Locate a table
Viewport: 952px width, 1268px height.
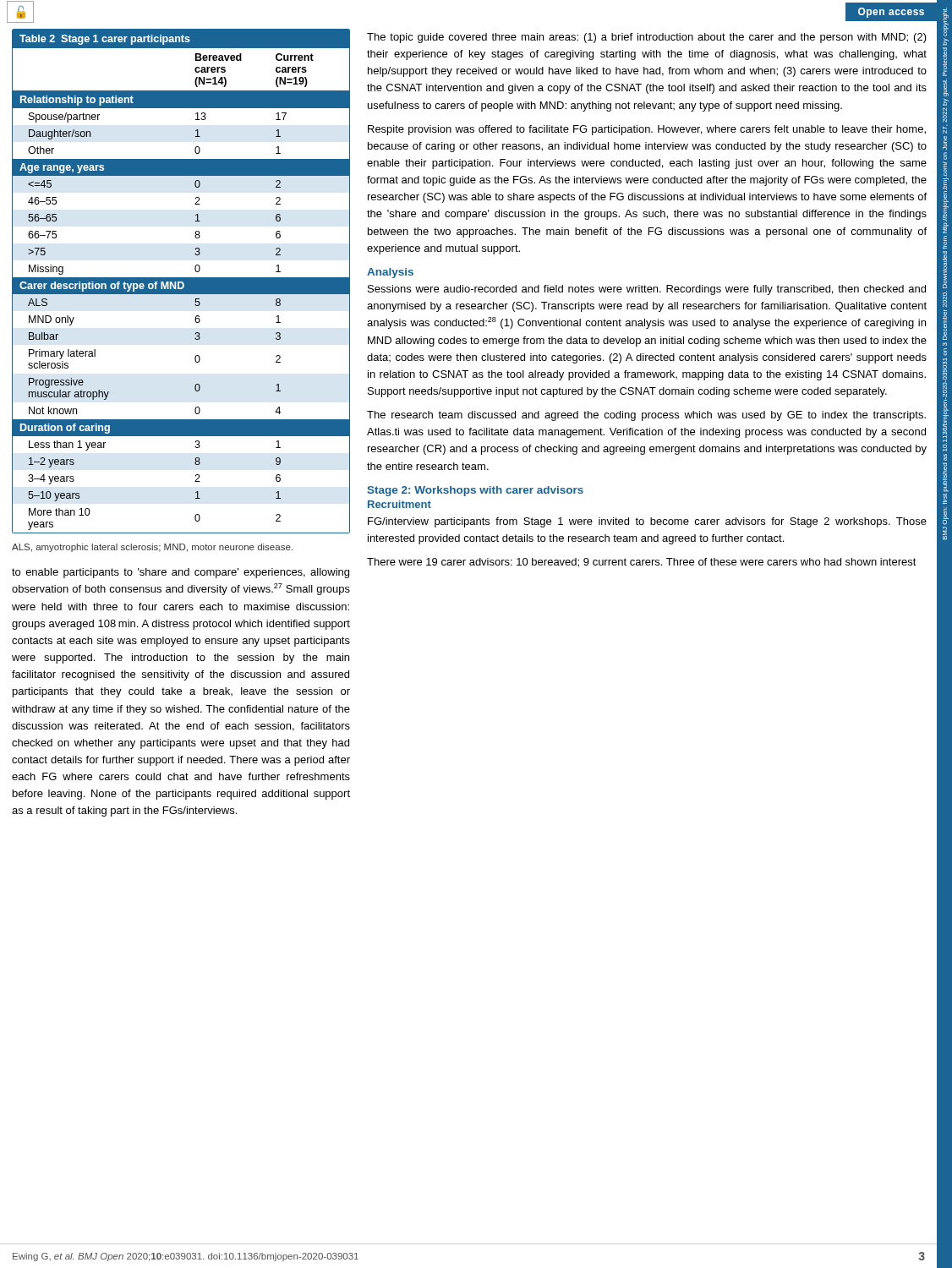(x=181, y=281)
